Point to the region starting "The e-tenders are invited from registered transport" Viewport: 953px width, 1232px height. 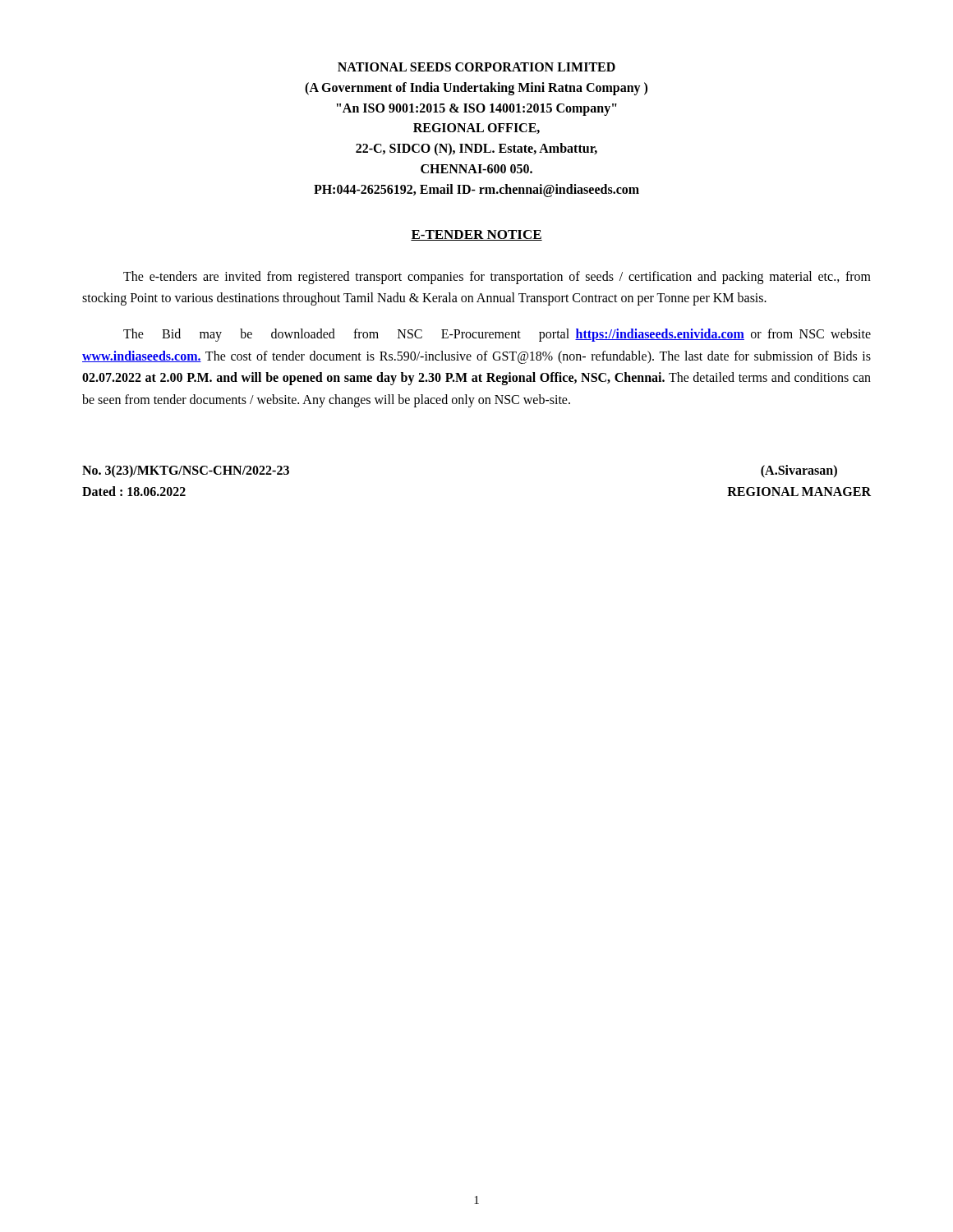click(x=476, y=287)
